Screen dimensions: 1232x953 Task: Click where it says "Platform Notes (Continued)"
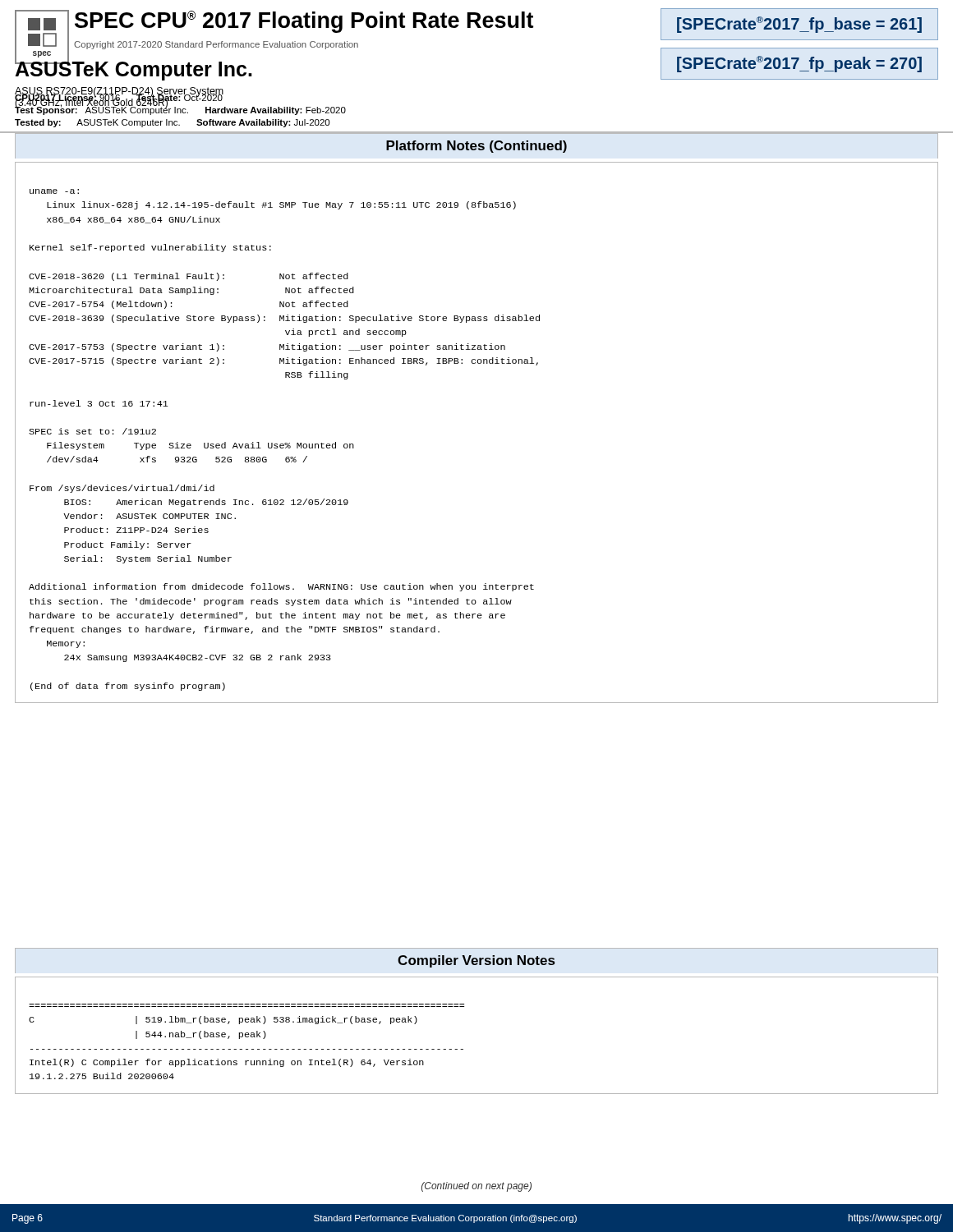click(476, 146)
